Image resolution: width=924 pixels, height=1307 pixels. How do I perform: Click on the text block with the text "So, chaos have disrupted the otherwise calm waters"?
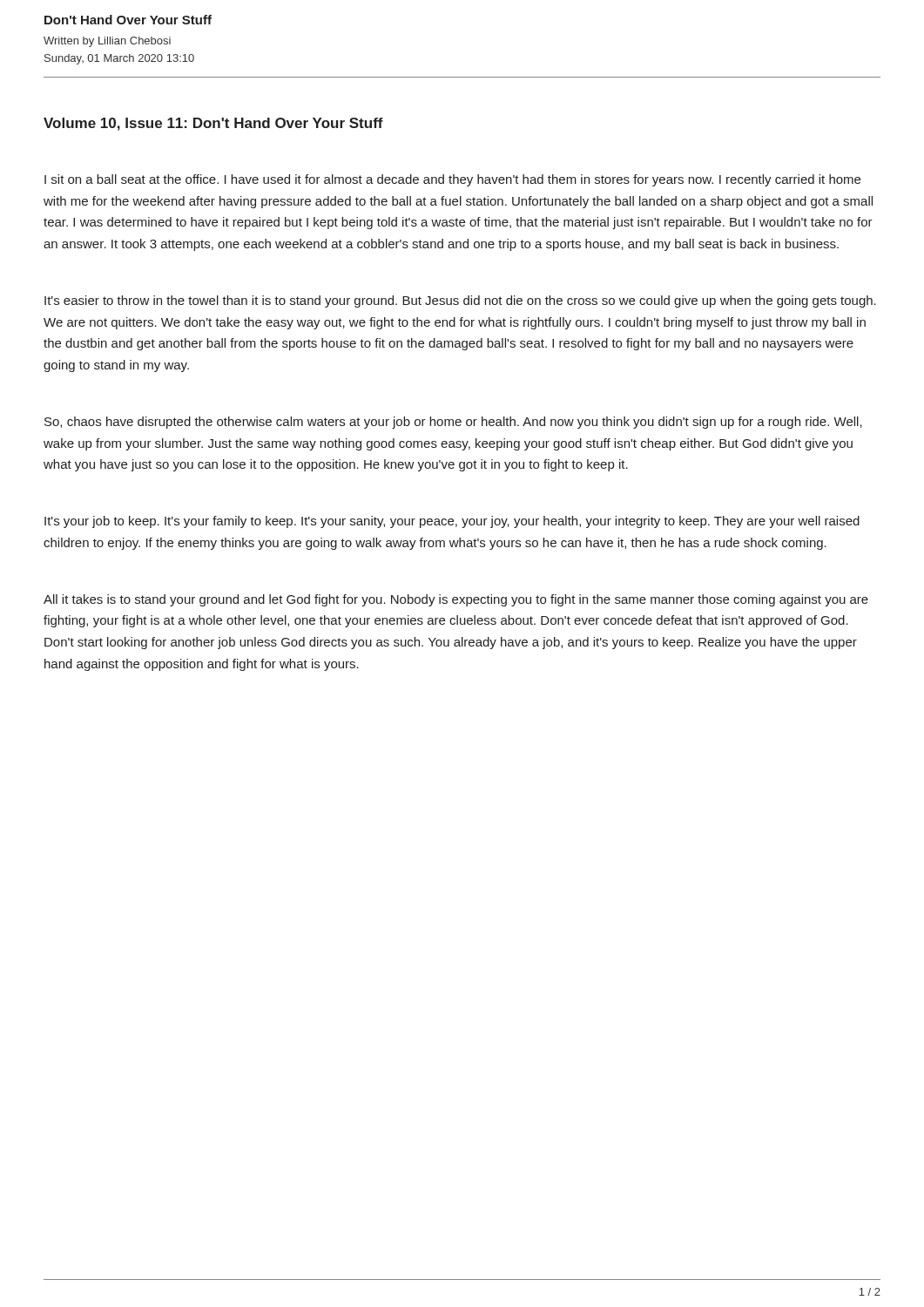453,443
